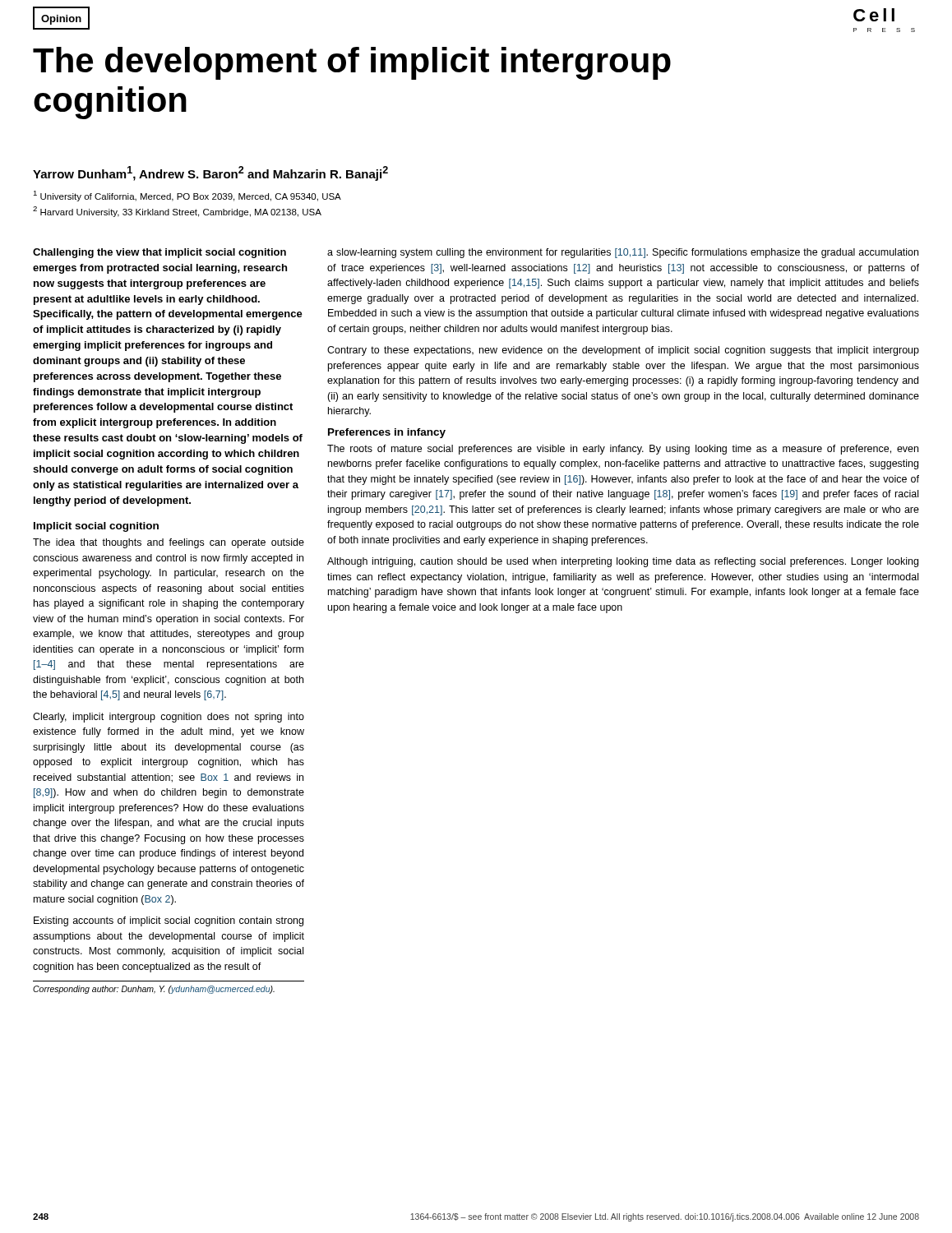Select the text block with the text "Existing accounts of implicit"
The width and height of the screenshot is (952, 1233).
169,944
